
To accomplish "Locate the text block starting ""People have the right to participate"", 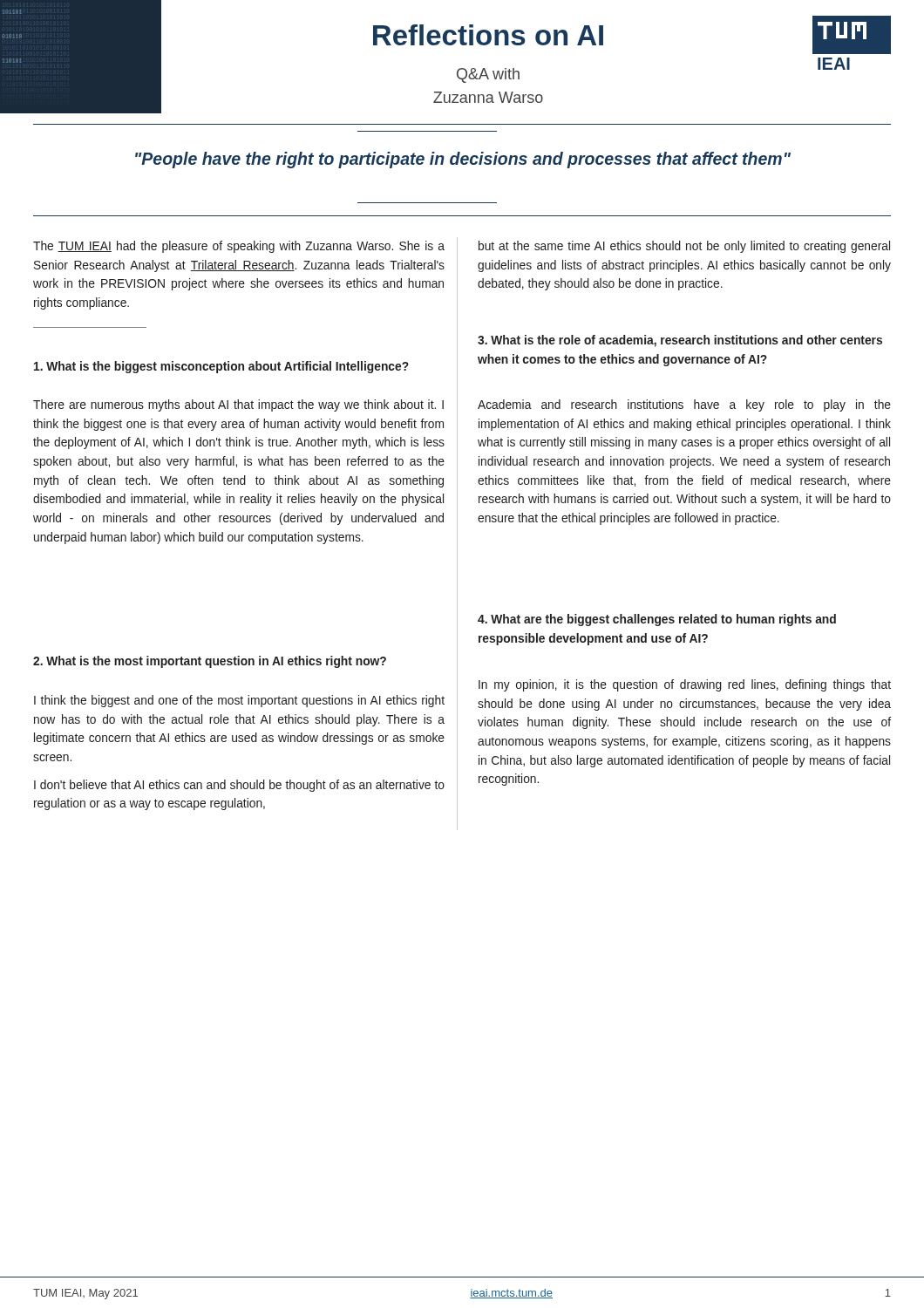I will click(x=462, y=159).
